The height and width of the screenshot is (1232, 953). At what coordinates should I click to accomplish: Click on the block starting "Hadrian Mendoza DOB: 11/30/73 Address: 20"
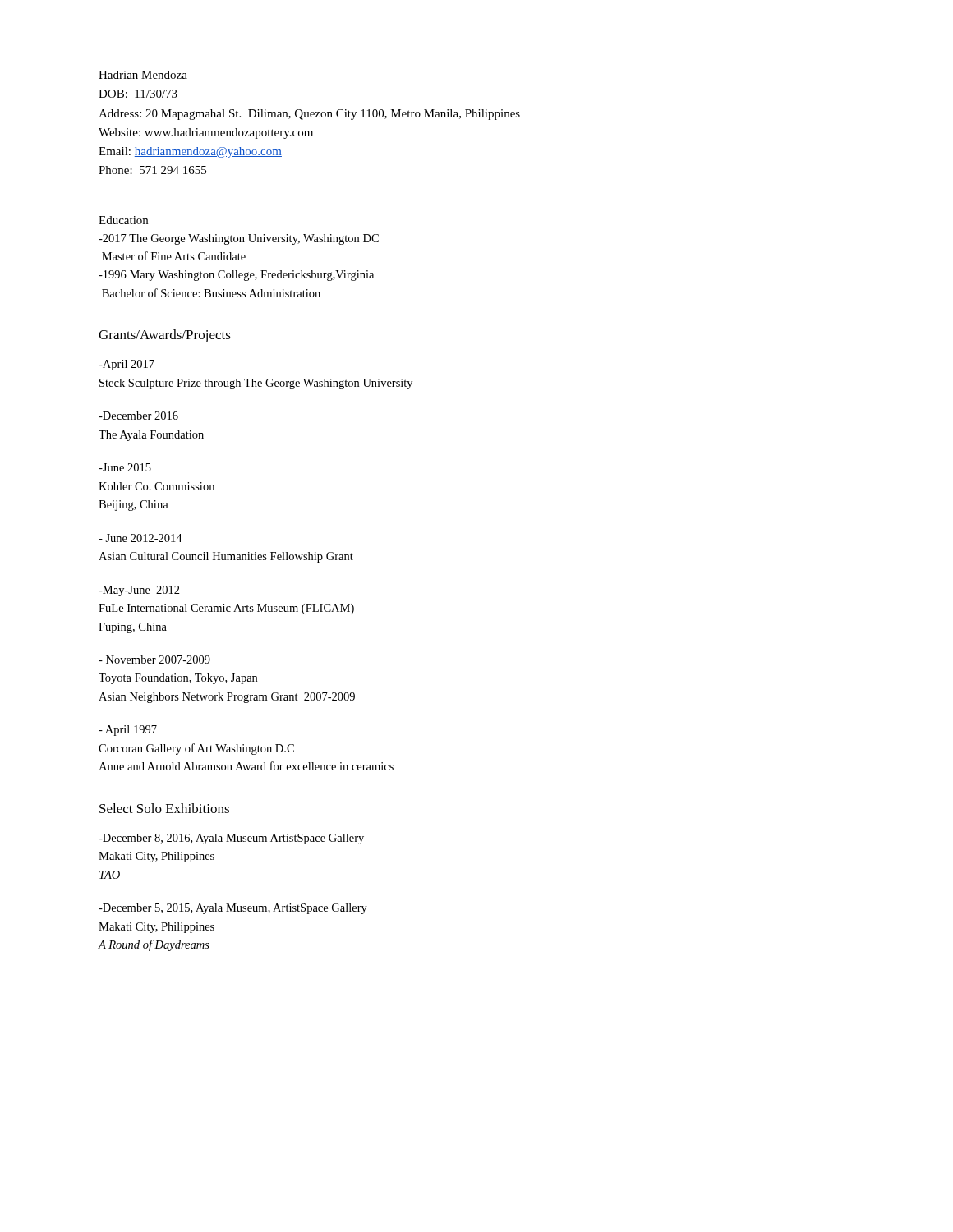tap(309, 122)
